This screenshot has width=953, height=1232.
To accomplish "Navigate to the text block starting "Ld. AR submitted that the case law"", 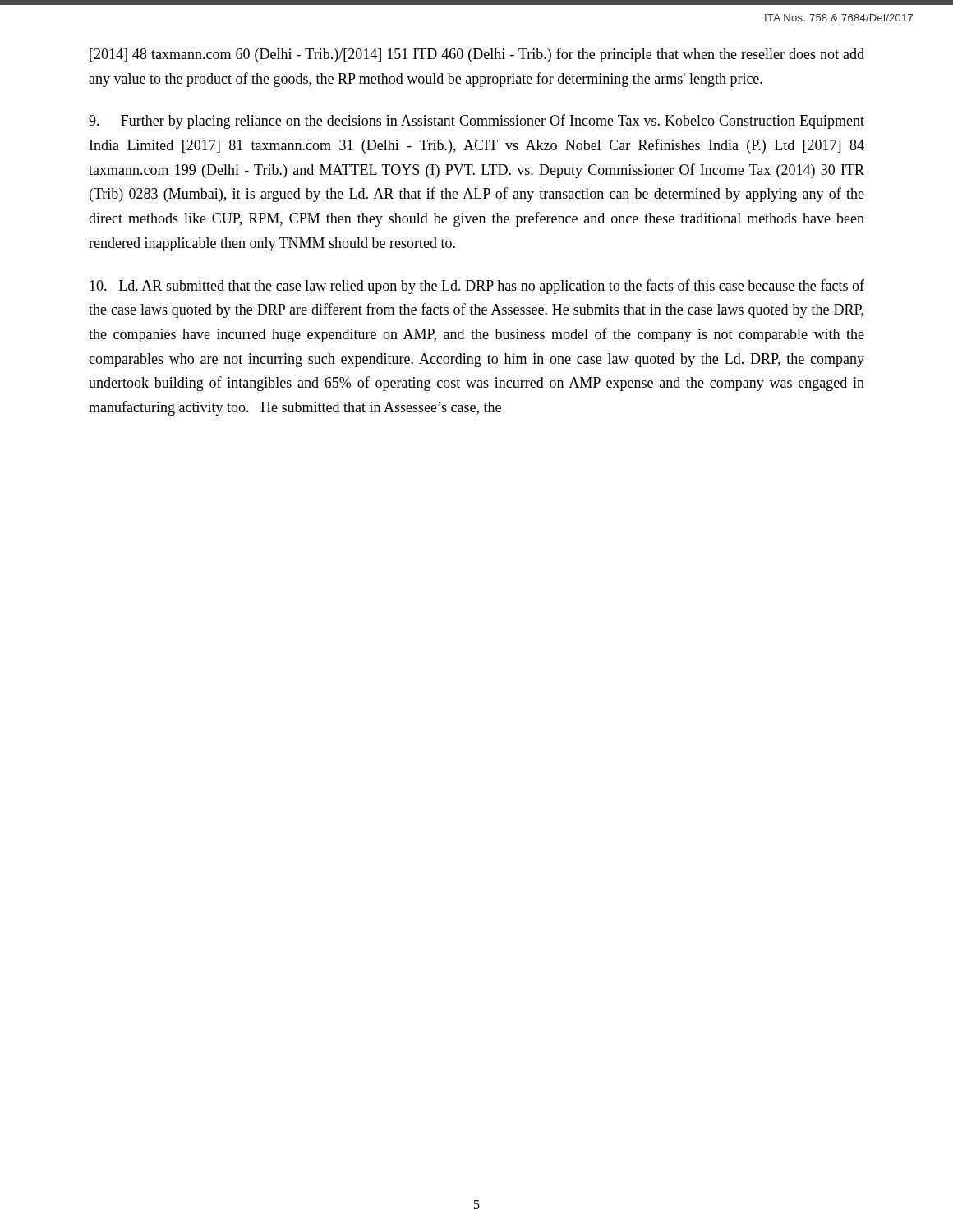I will (476, 346).
